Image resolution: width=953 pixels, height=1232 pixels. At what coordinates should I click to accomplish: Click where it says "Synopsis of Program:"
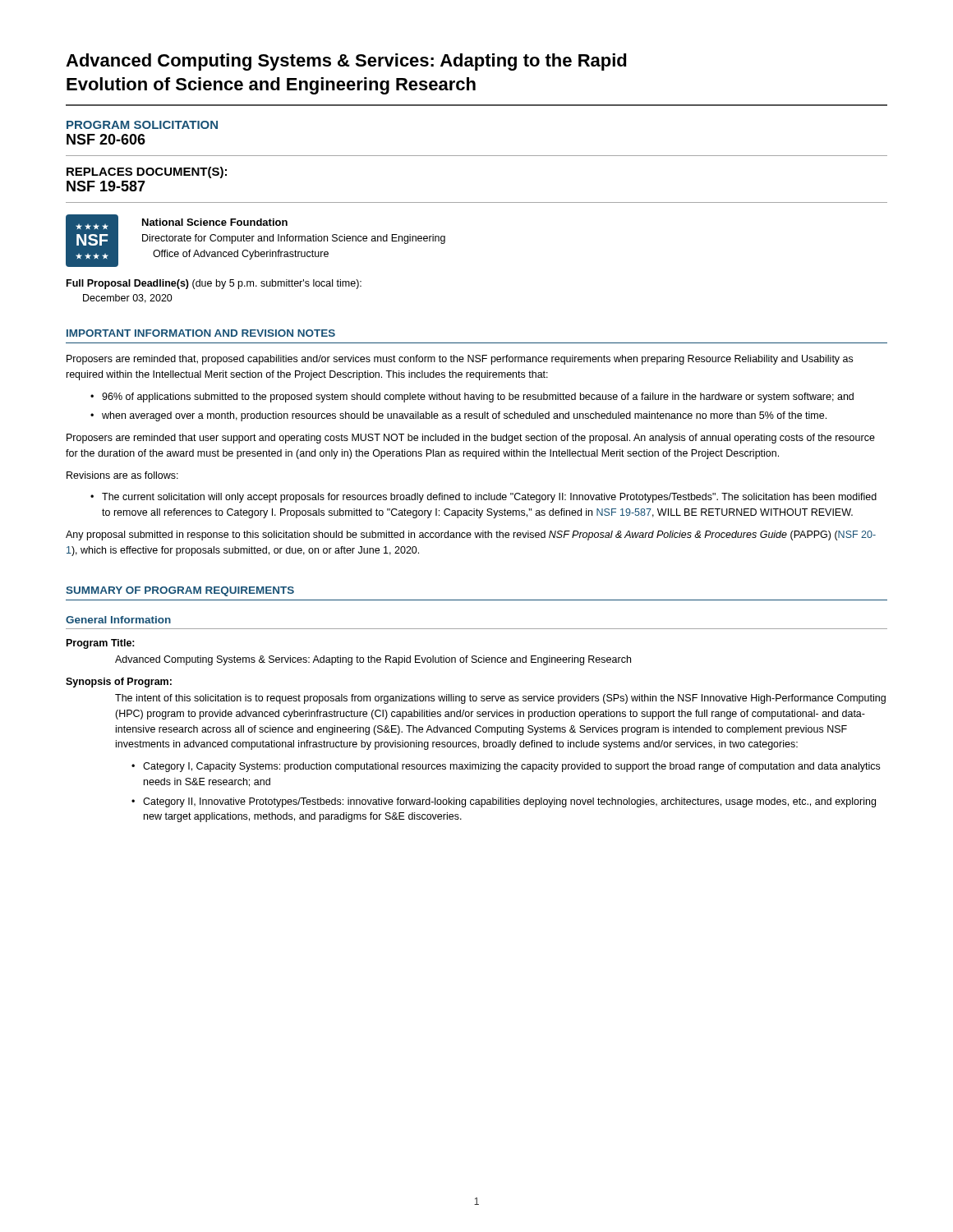[x=119, y=682]
